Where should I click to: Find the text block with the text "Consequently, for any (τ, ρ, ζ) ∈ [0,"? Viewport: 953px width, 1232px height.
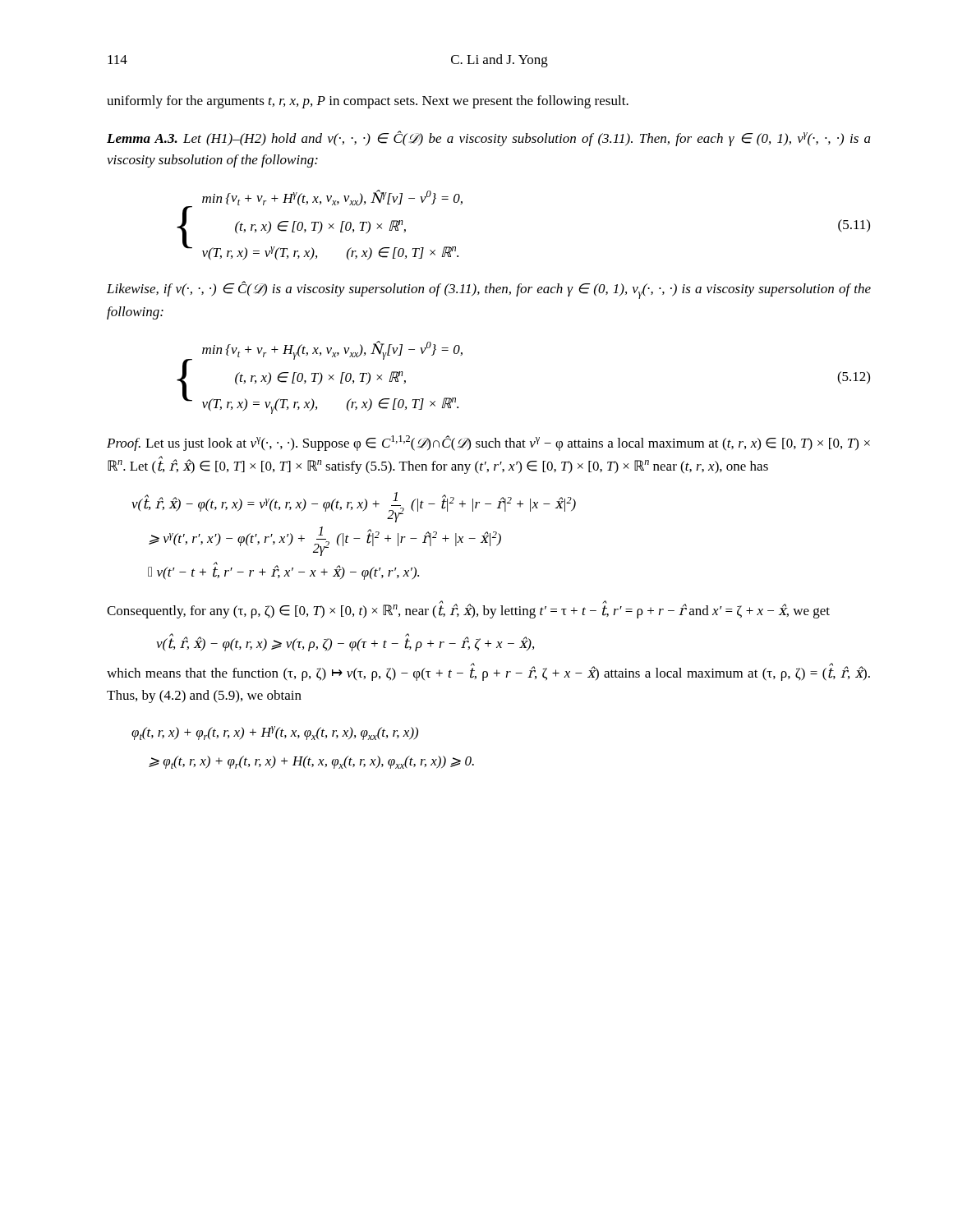(468, 609)
